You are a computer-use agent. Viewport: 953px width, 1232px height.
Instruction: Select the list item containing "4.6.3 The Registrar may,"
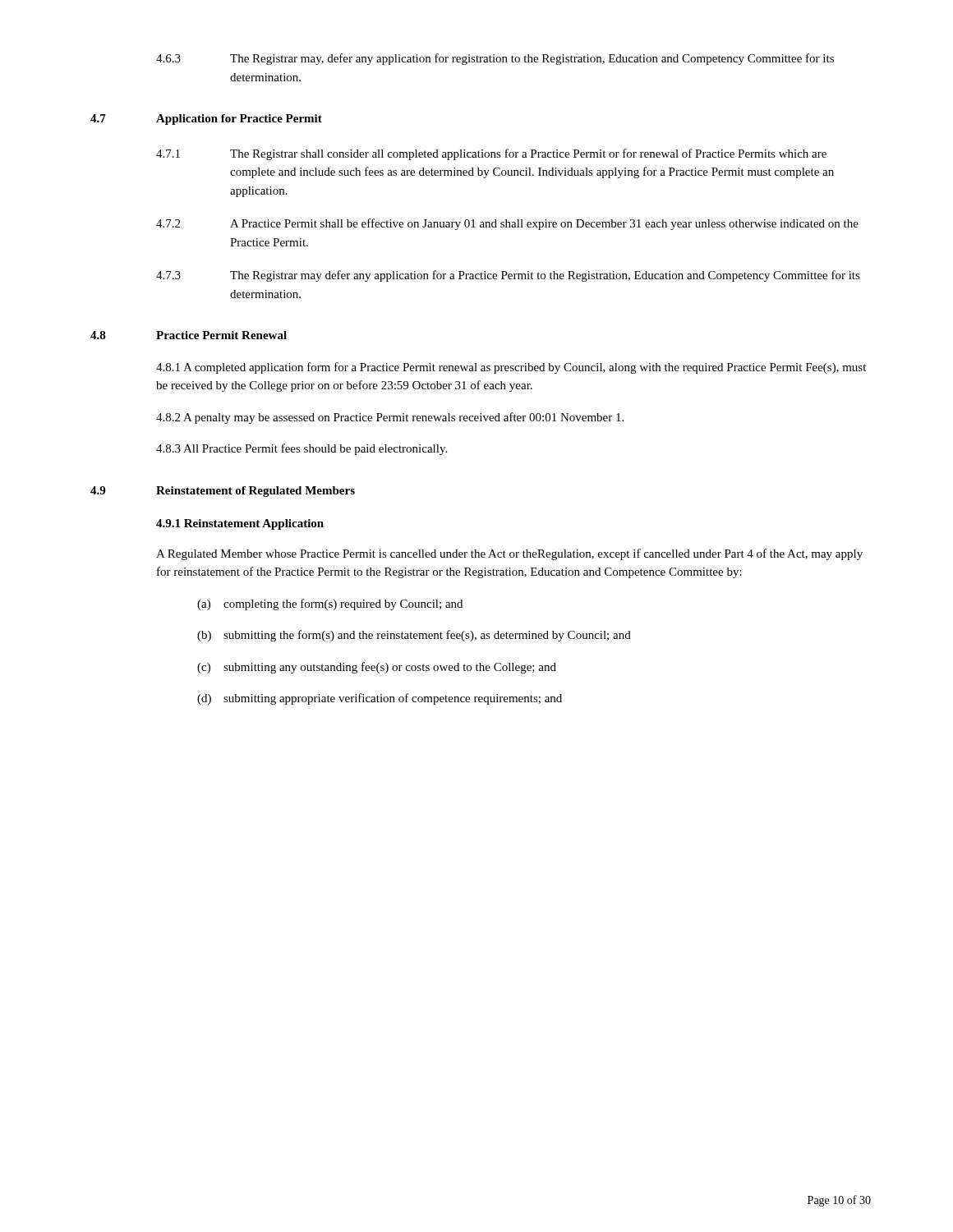(513, 68)
